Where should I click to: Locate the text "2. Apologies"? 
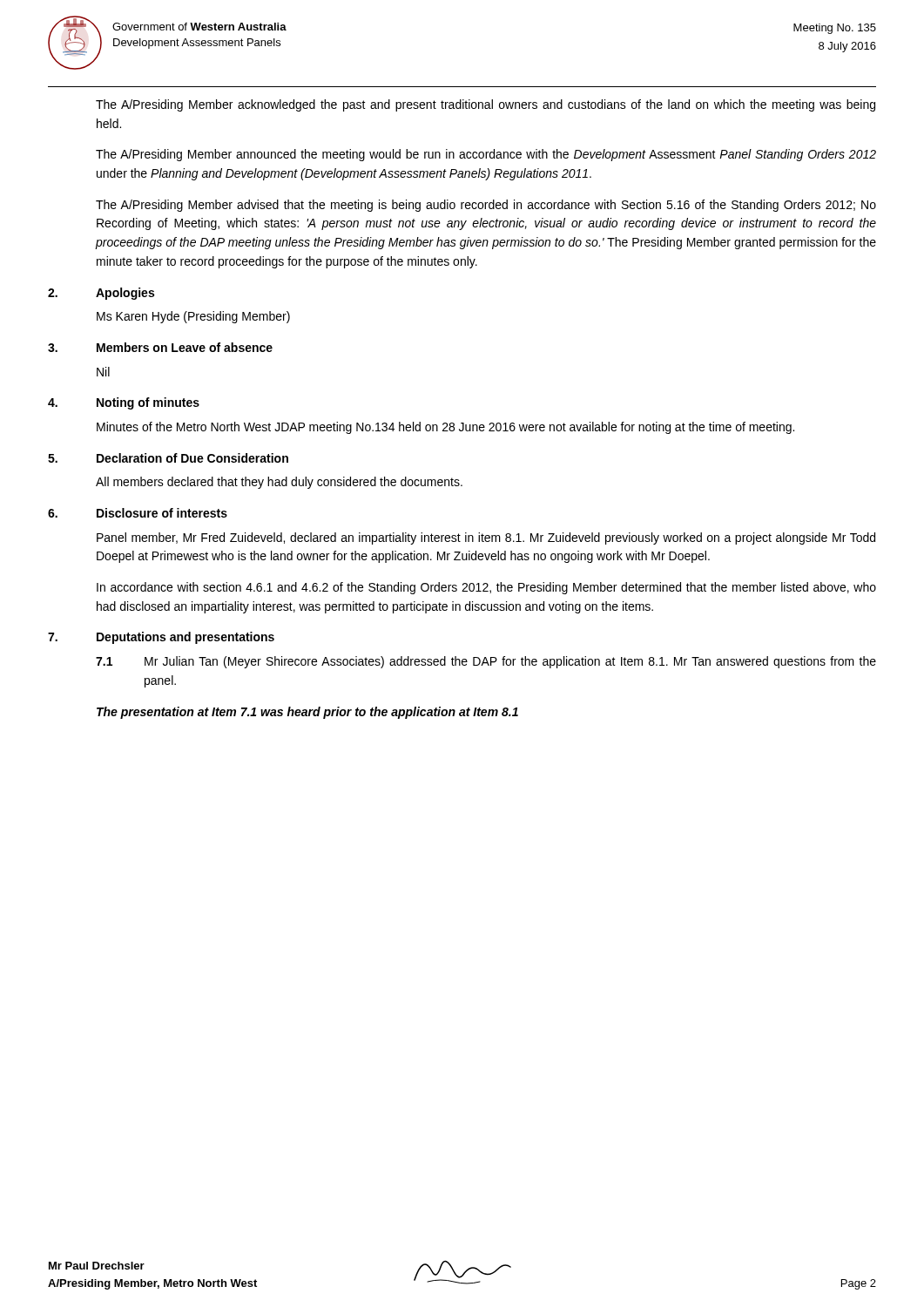coord(101,293)
